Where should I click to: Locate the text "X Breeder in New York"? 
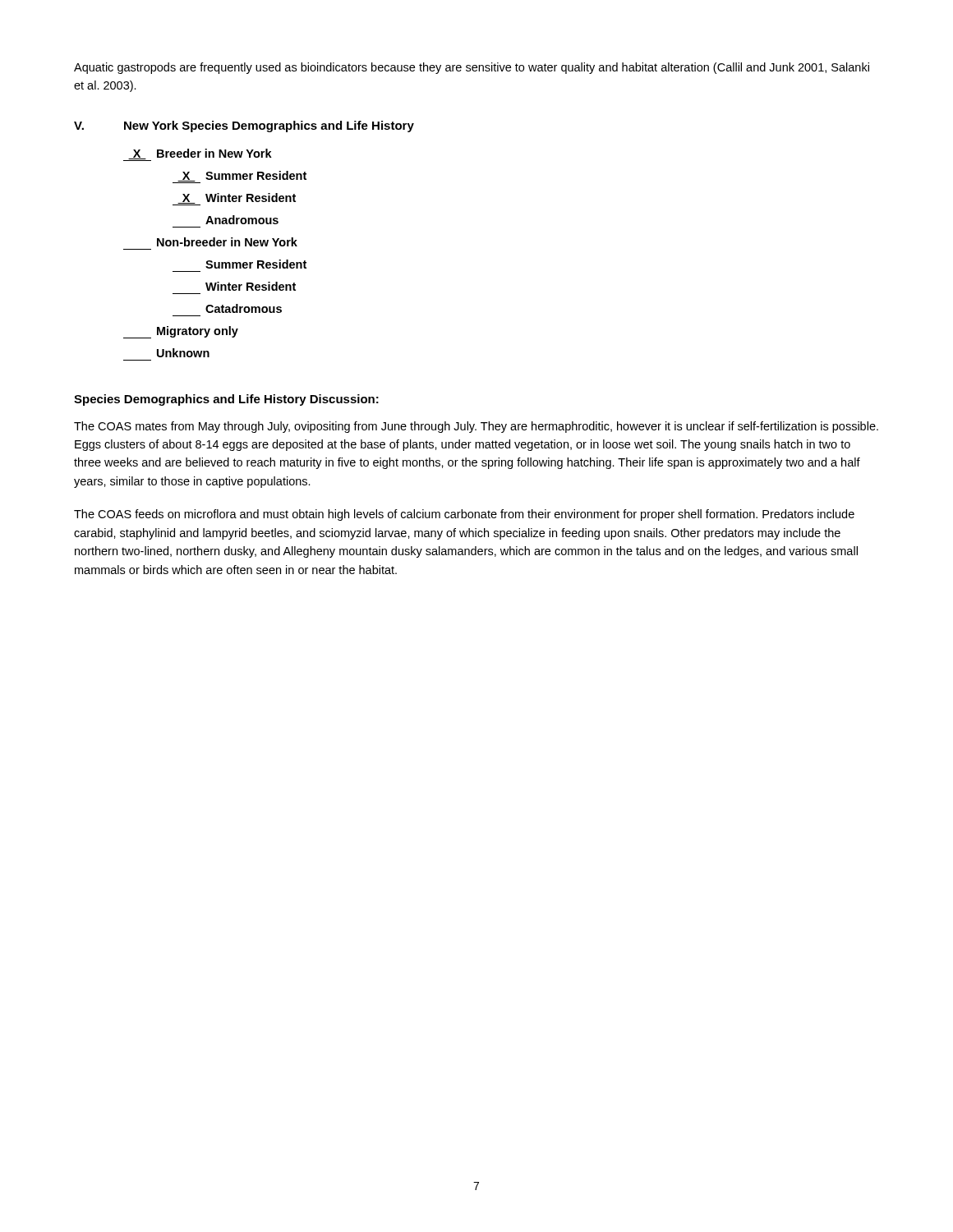click(x=197, y=154)
